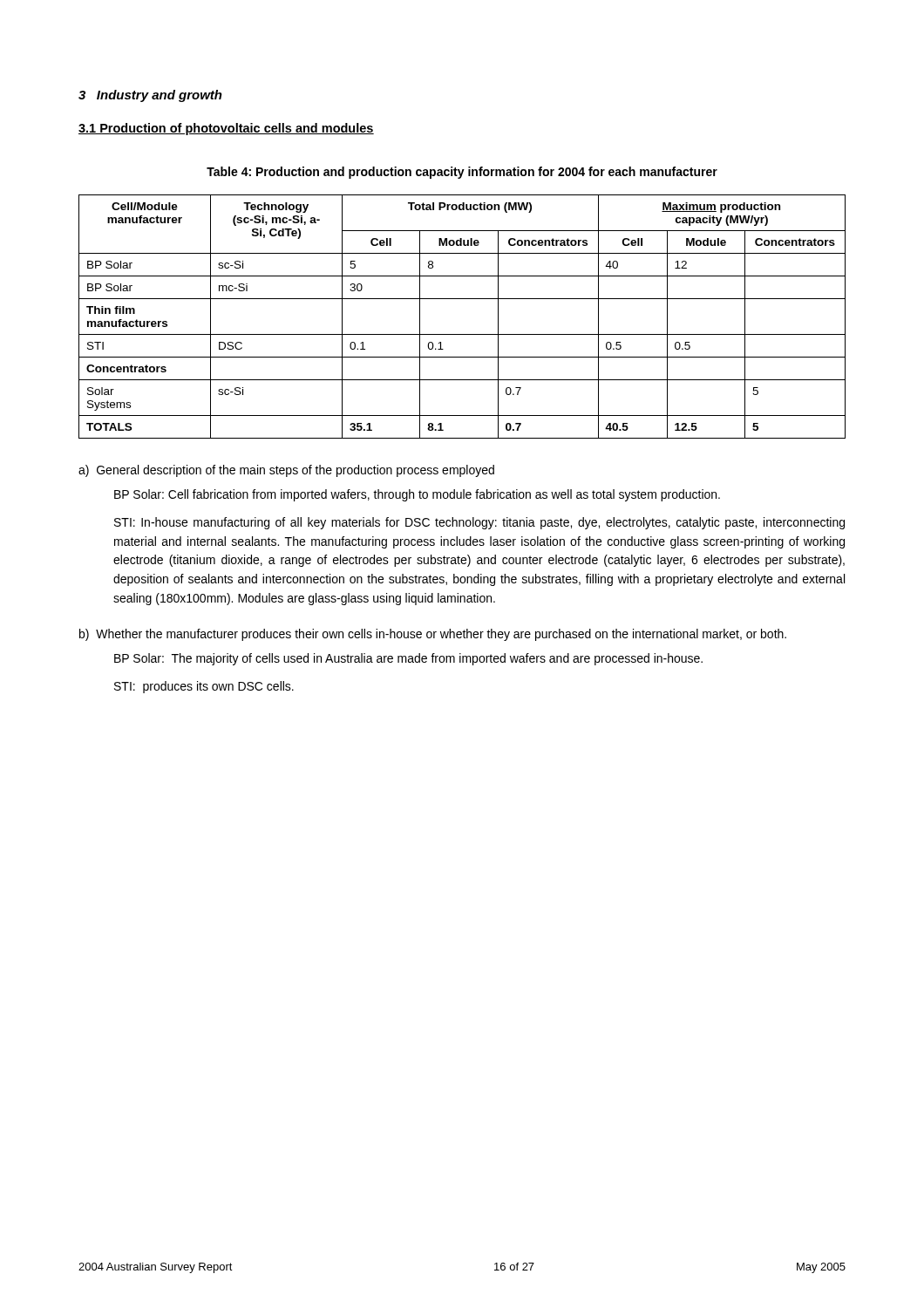Where is the passage that starts "a) General description of"?
924x1308 pixels.
coord(287,470)
